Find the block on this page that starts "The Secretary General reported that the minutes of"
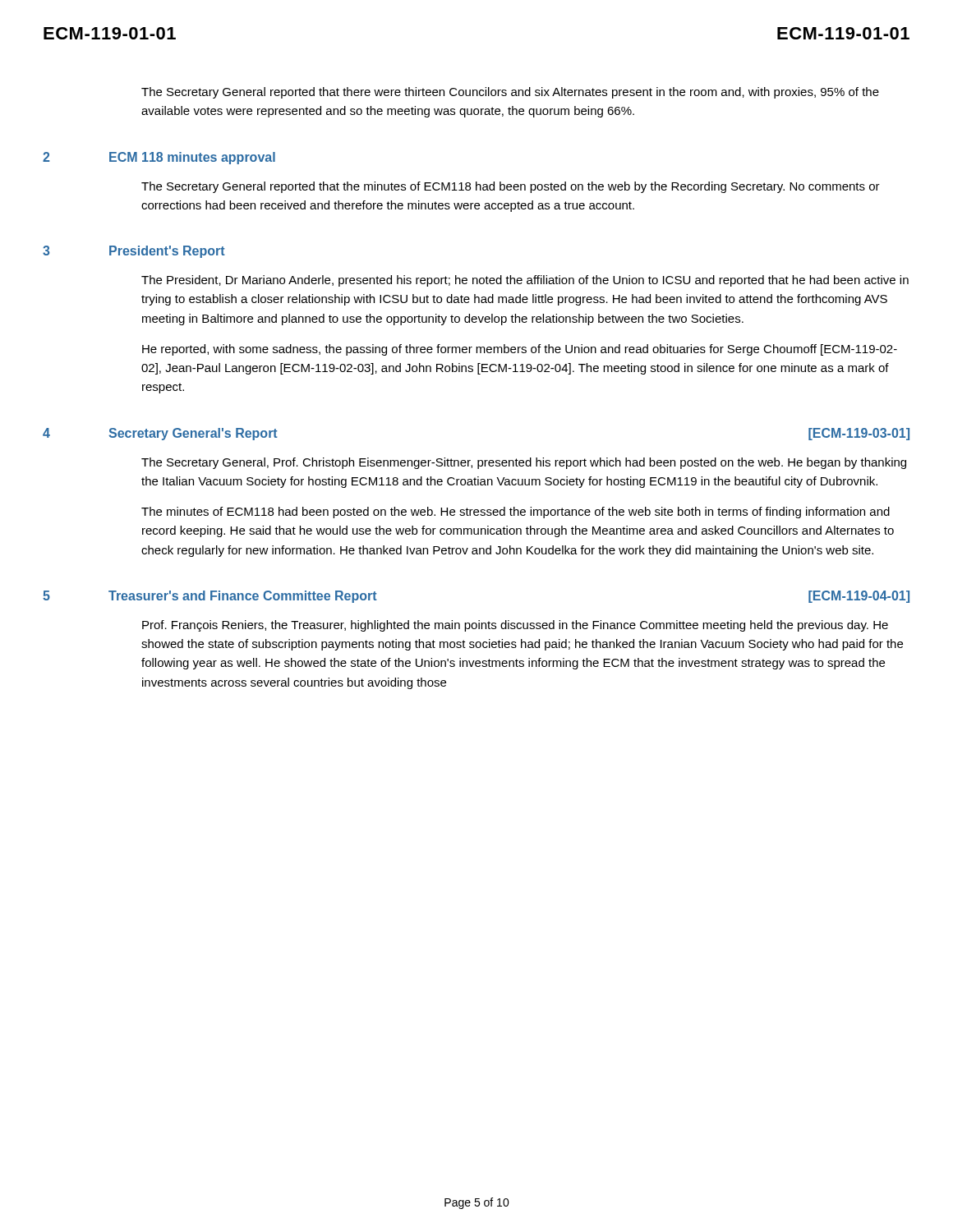The height and width of the screenshot is (1232, 953). point(526,195)
